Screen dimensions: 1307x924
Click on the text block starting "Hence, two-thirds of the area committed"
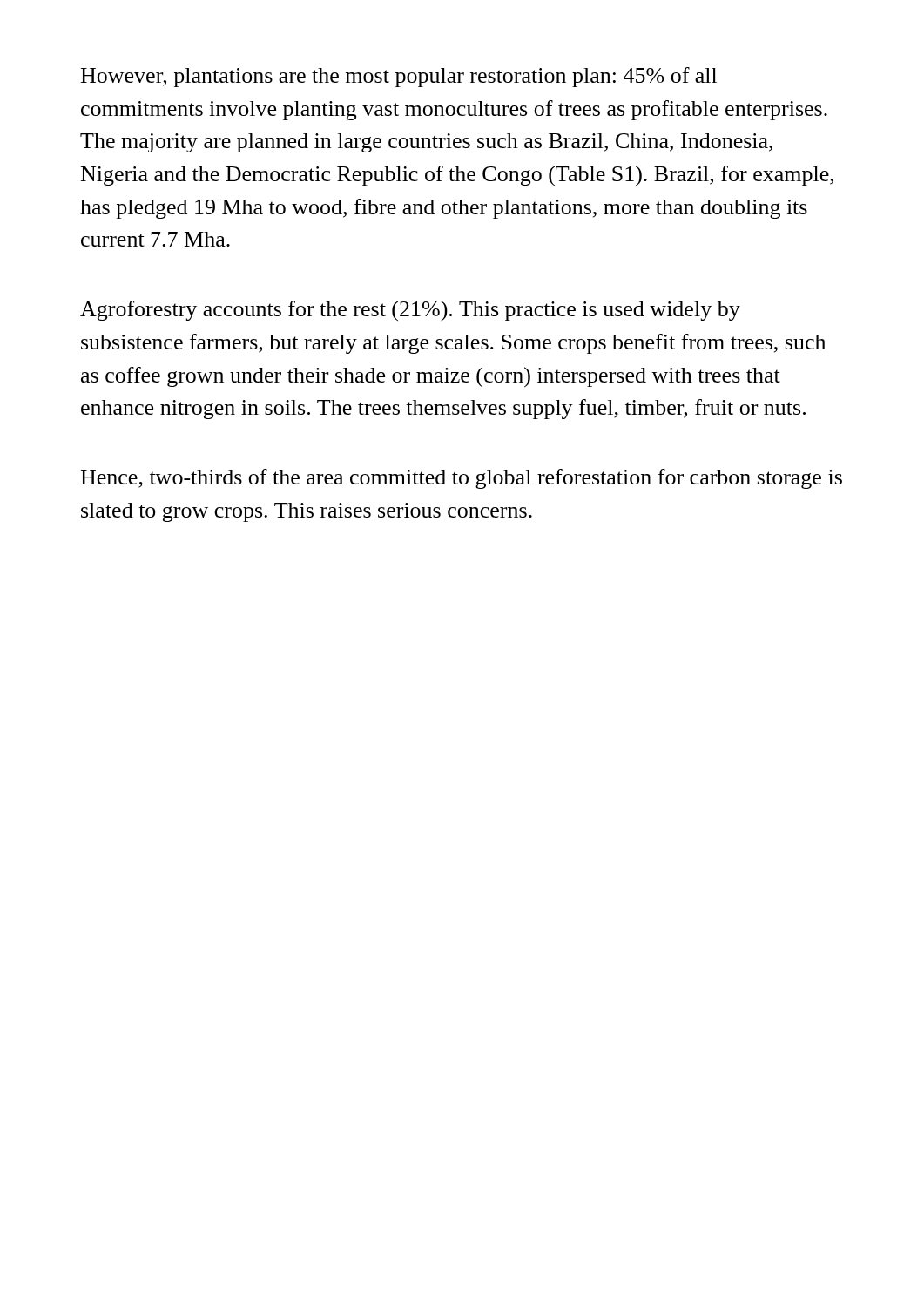tap(461, 493)
